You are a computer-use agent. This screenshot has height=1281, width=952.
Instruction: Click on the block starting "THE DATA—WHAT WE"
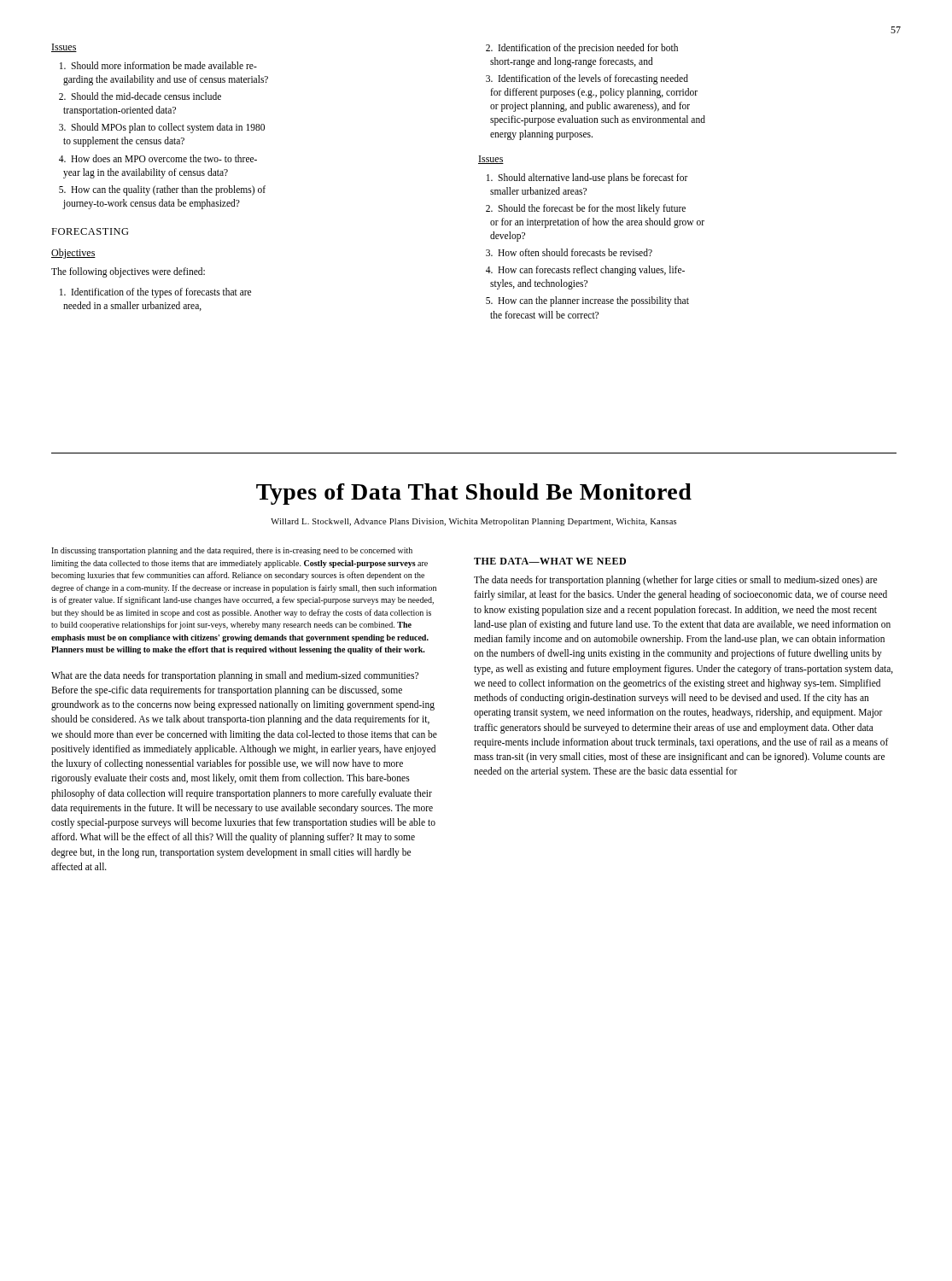coord(550,561)
